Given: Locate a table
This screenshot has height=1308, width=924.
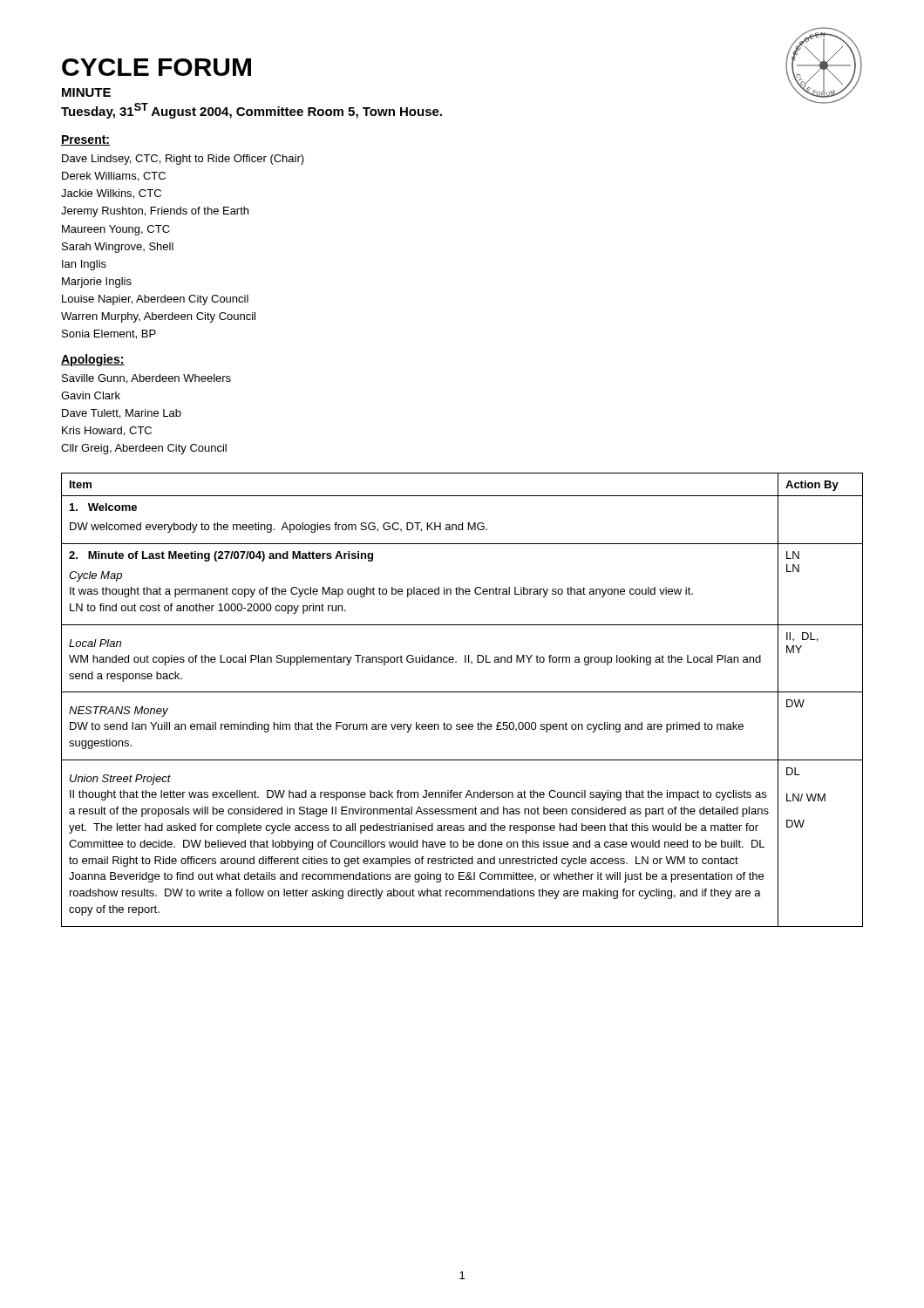Looking at the screenshot, I should point(462,700).
